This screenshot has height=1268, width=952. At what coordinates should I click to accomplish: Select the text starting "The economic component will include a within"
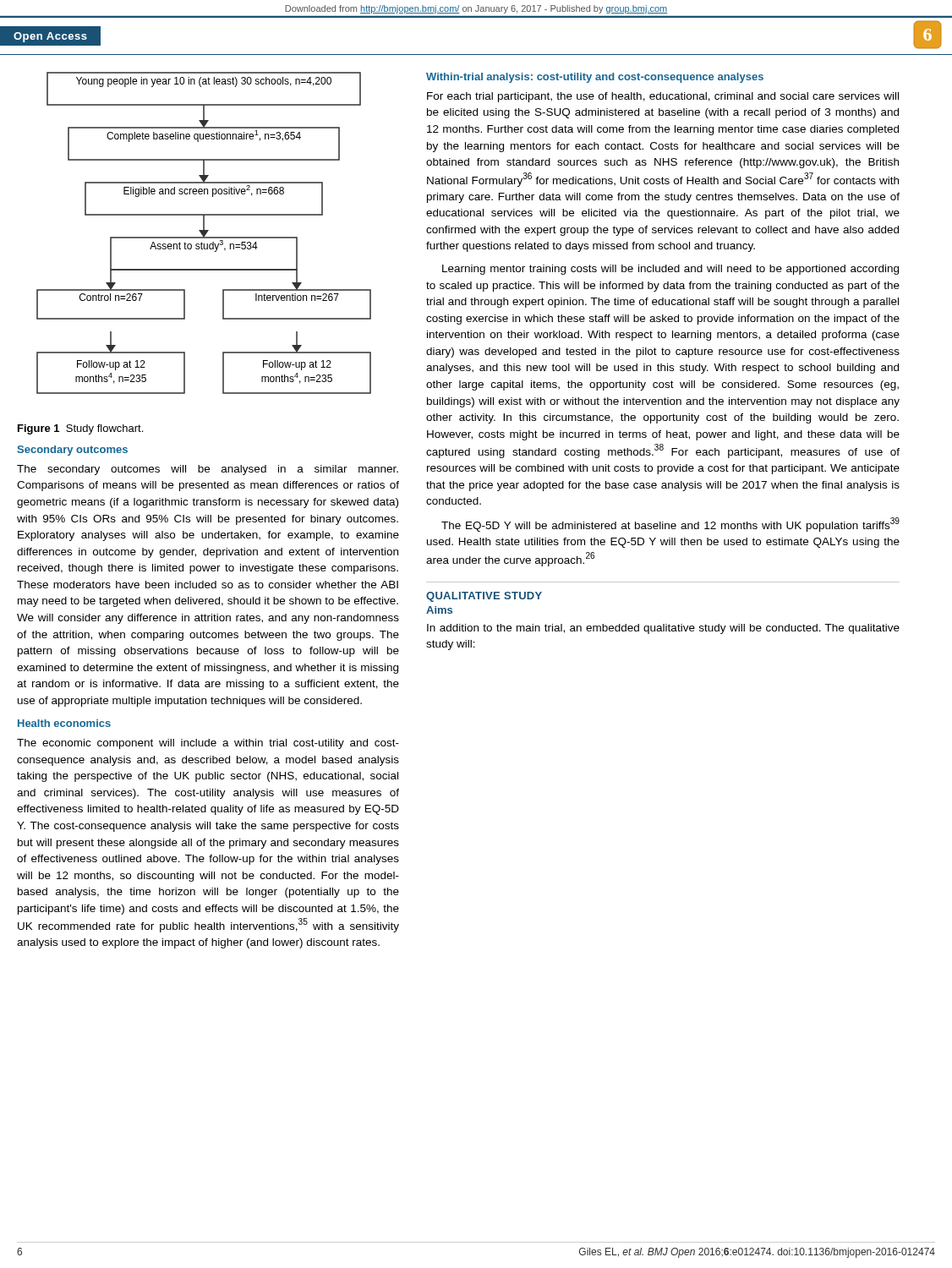click(208, 843)
